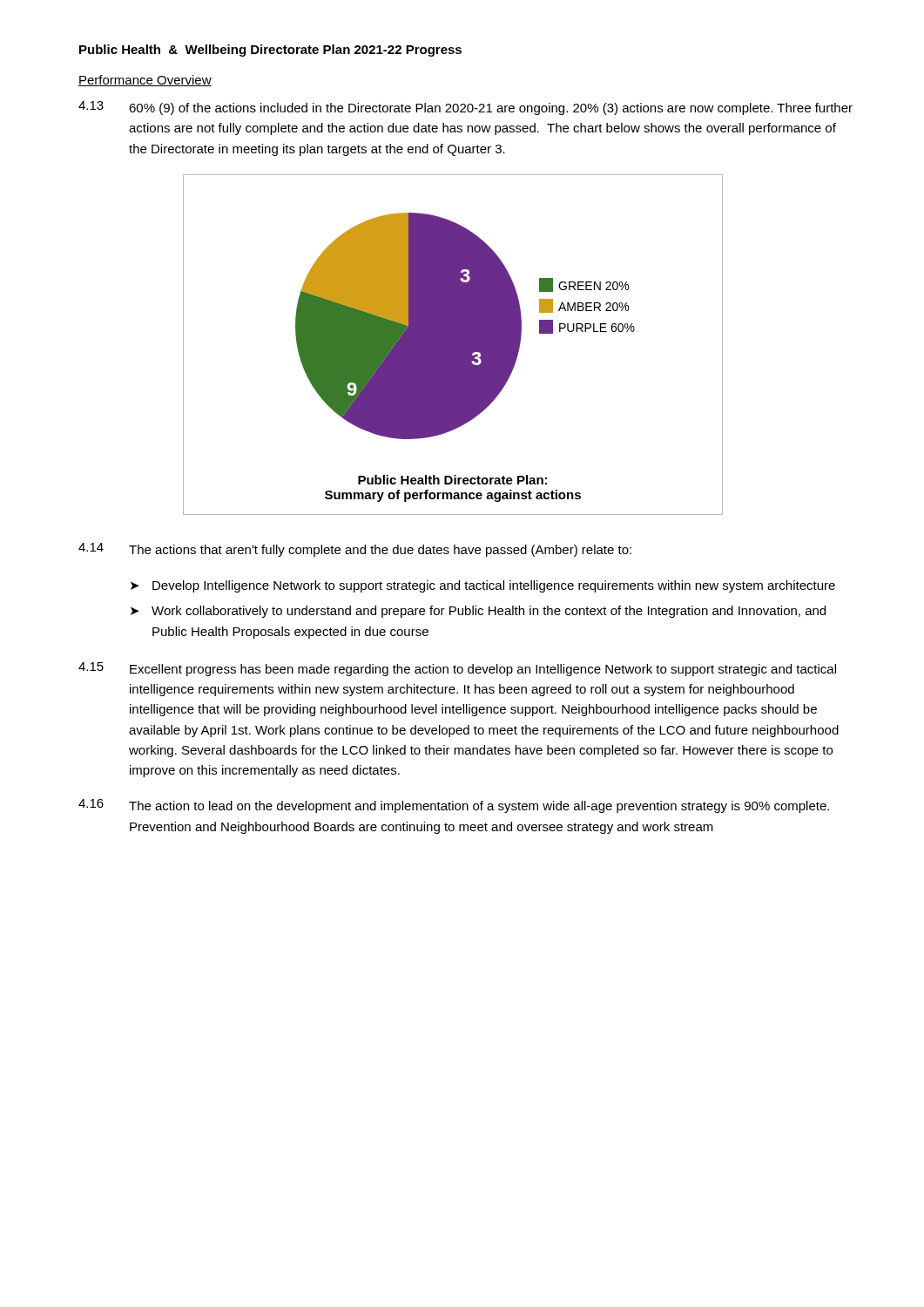Image resolution: width=924 pixels, height=1307 pixels.
Task: Navigate to the passage starting "15 Excellent progress has been made regarding the"
Action: point(466,719)
